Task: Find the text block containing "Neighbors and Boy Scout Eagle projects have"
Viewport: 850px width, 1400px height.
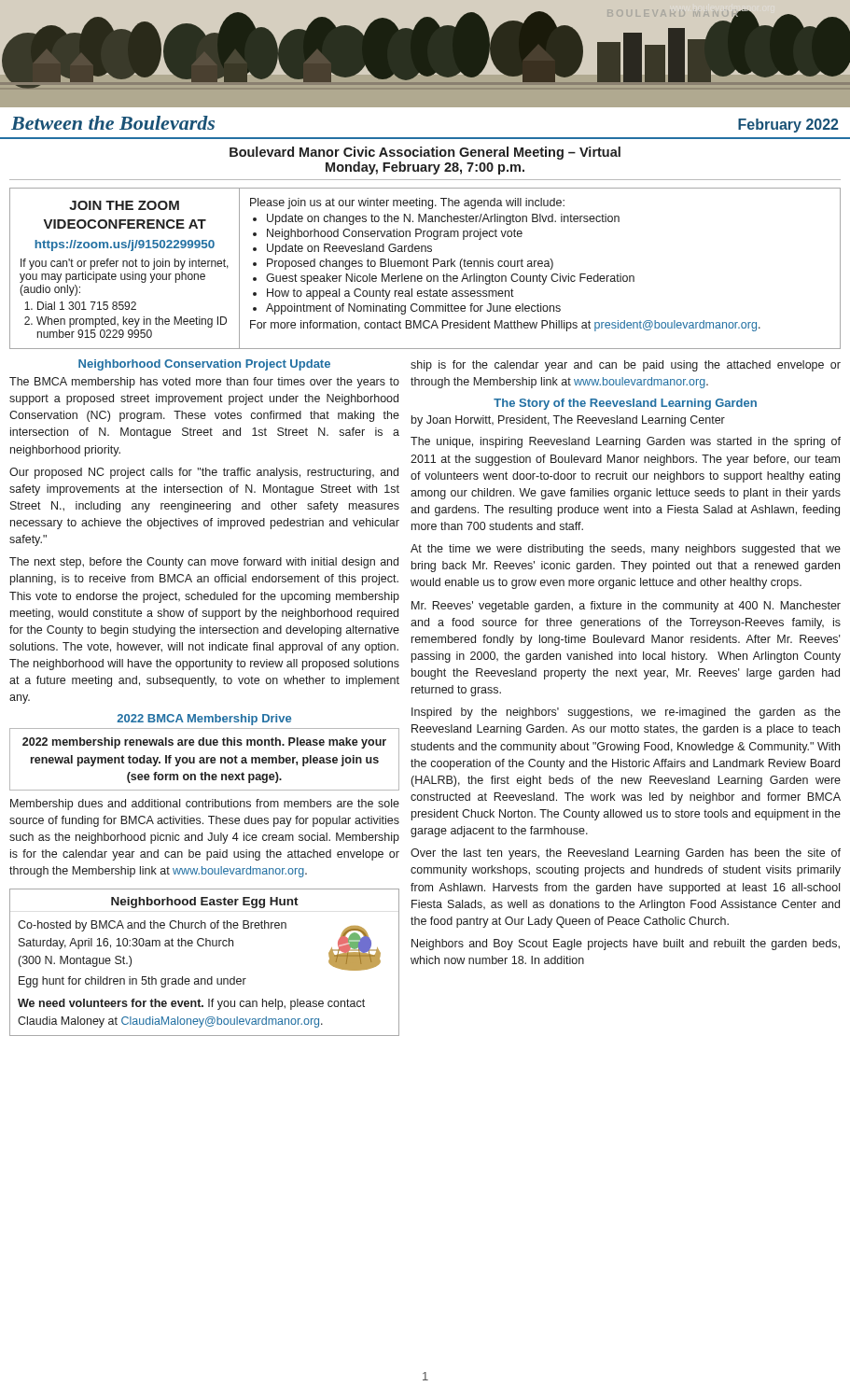Action: (626, 952)
